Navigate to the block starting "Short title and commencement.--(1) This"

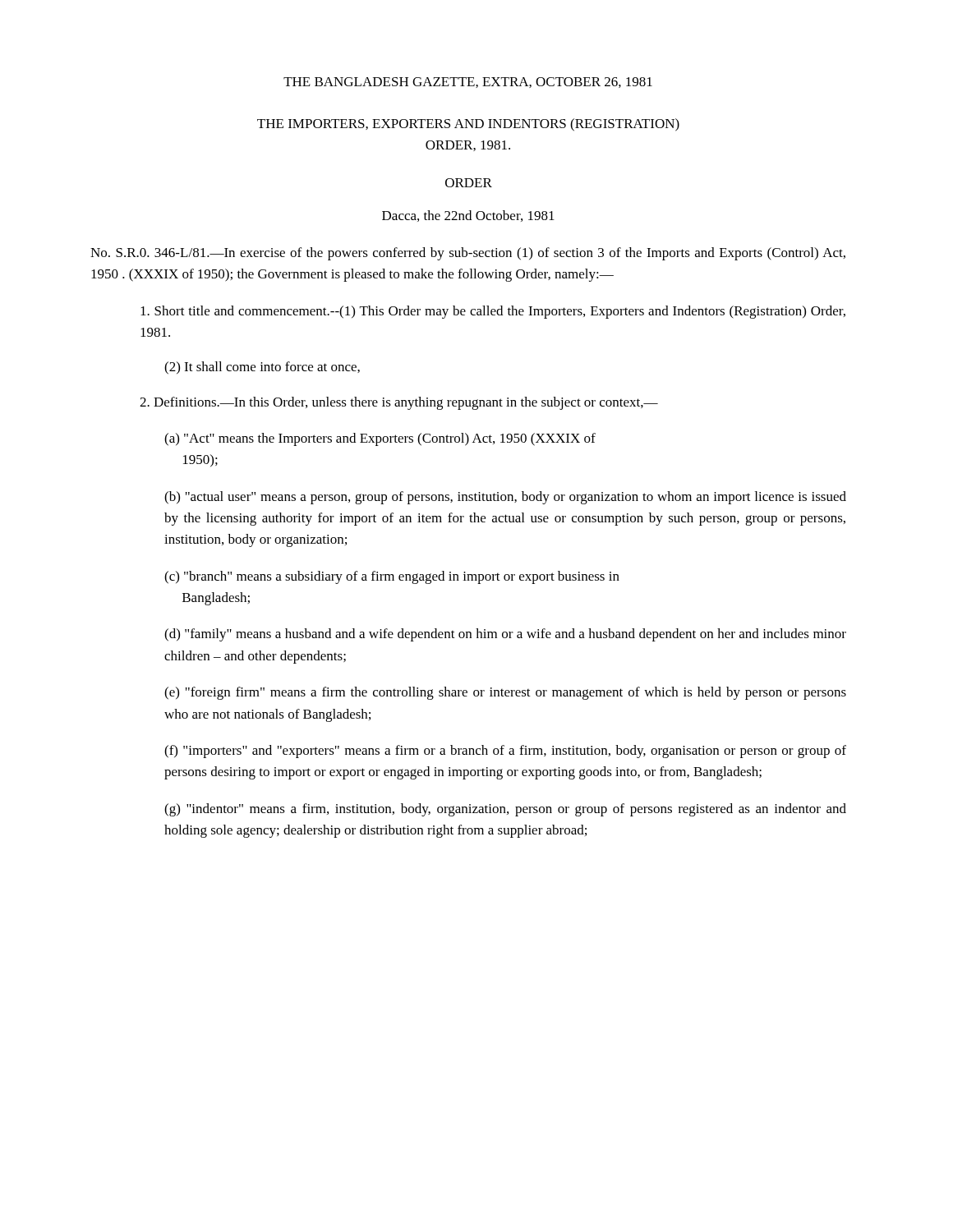click(493, 321)
